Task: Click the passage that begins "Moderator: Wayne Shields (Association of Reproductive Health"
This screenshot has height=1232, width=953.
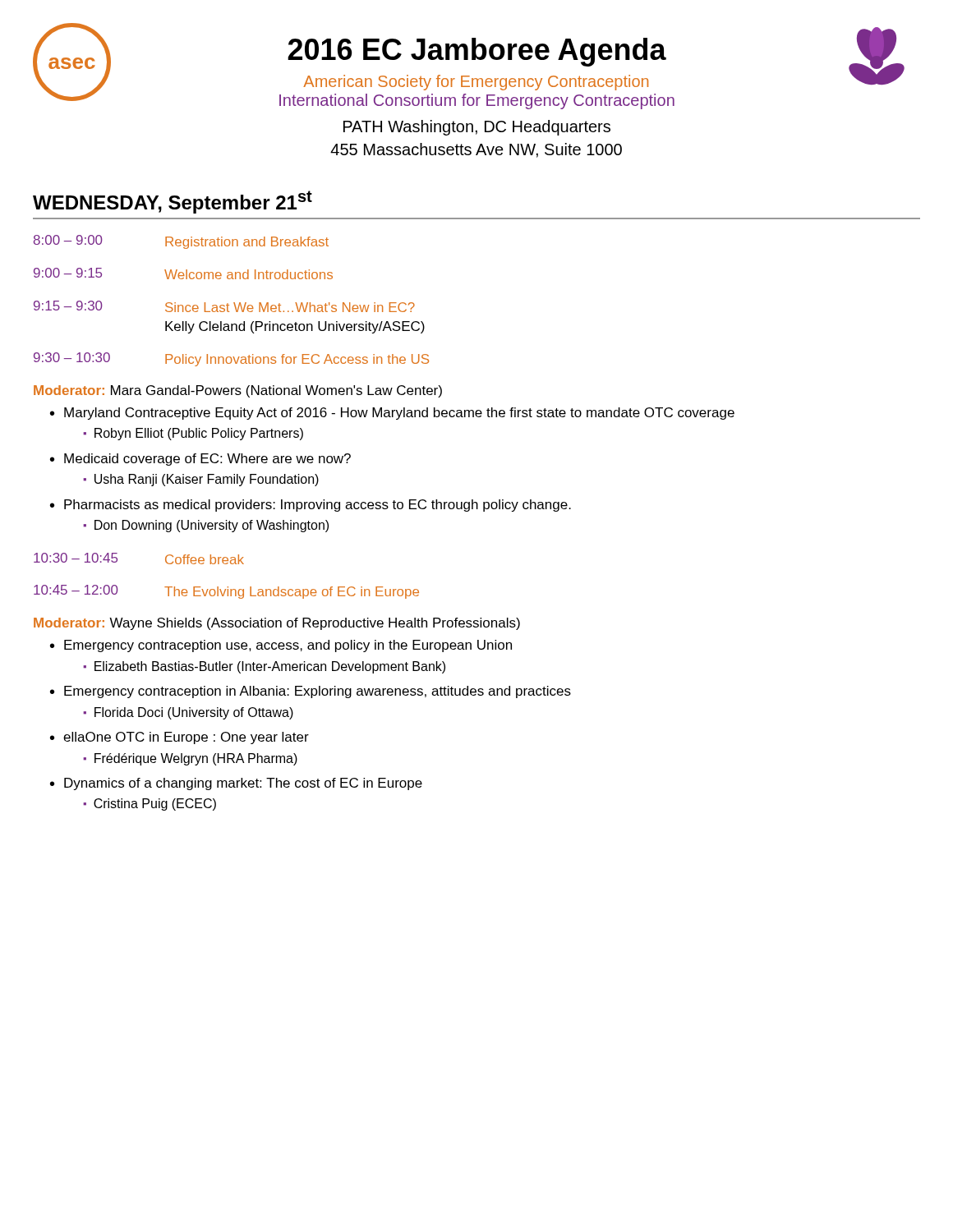Action: pyautogui.click(x=277, y=623)
